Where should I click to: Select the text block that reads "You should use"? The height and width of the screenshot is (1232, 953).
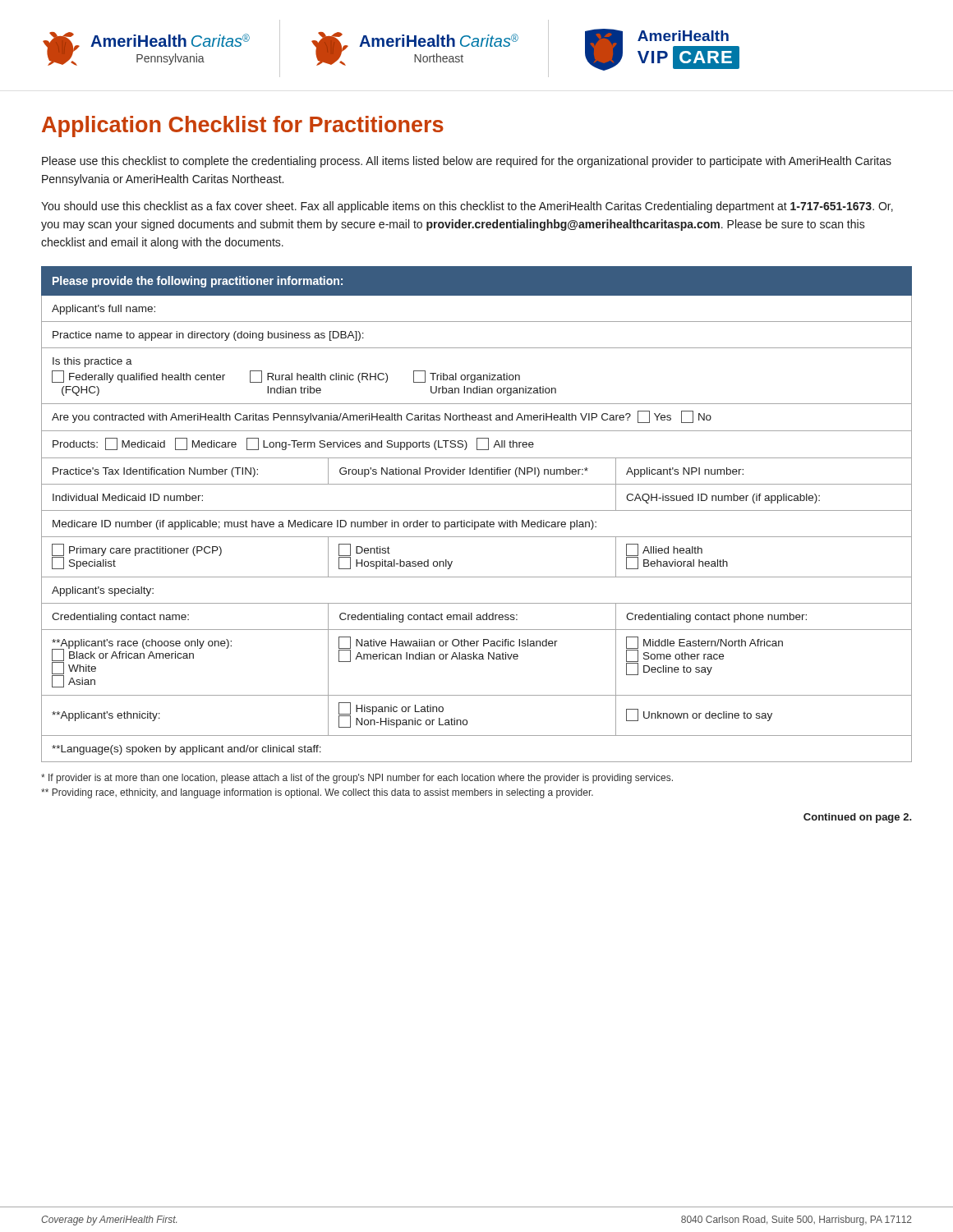pyautogui.click(x=467, y=224)
